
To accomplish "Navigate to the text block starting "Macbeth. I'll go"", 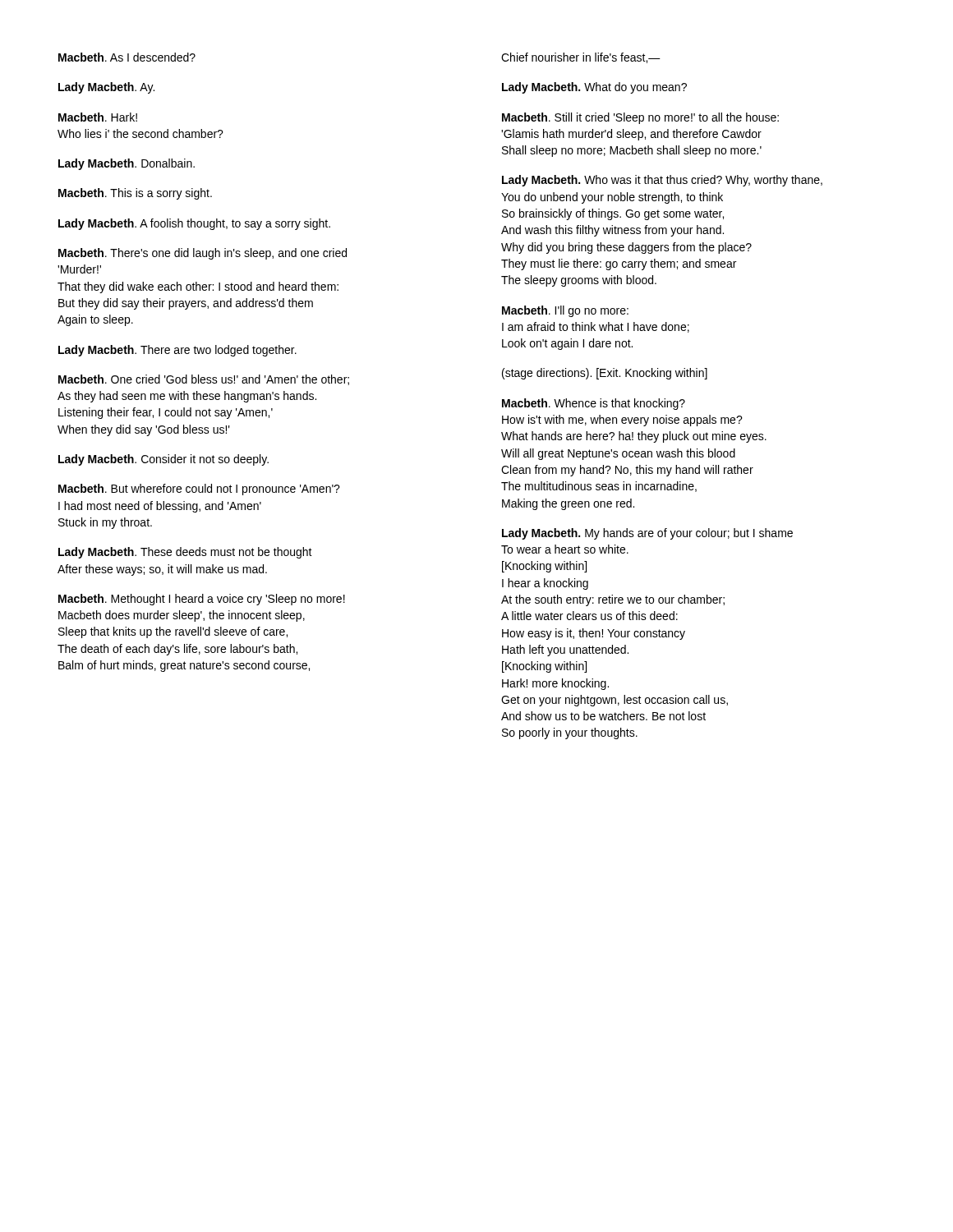I will pos(698,327).
